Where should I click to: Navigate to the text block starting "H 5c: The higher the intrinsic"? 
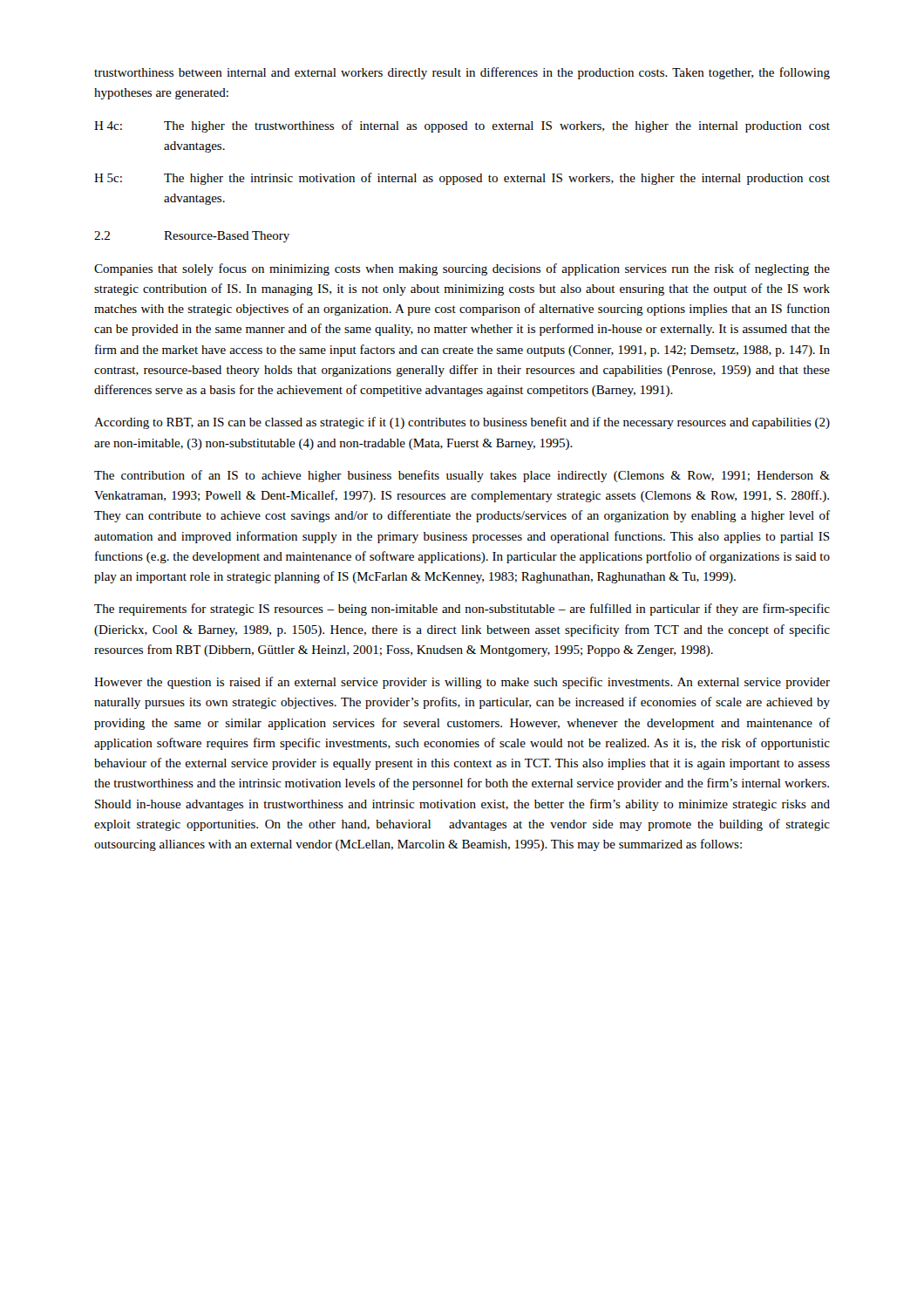[462, 189]
